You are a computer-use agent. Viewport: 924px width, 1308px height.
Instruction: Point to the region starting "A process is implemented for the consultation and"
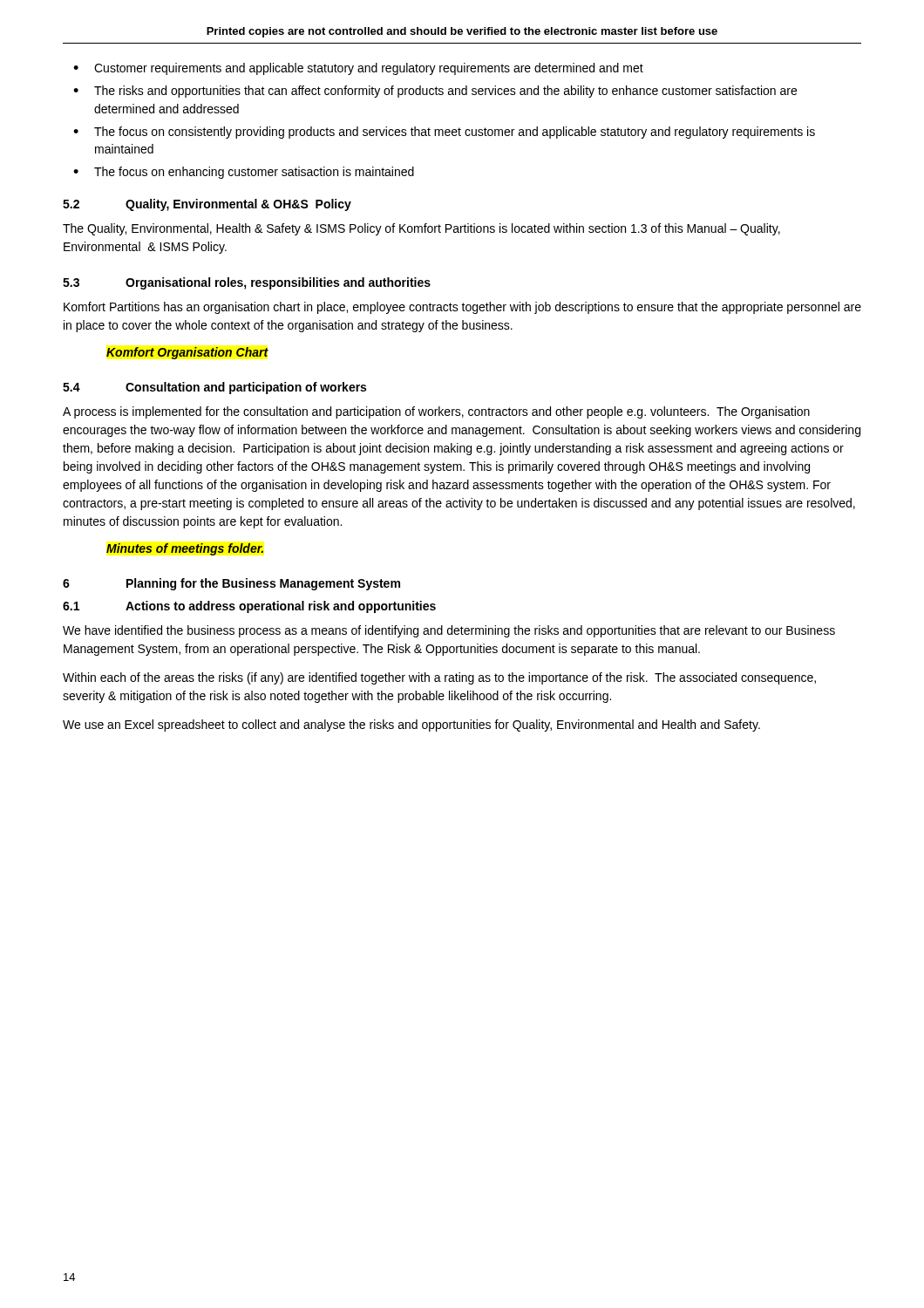pos(462,466)
